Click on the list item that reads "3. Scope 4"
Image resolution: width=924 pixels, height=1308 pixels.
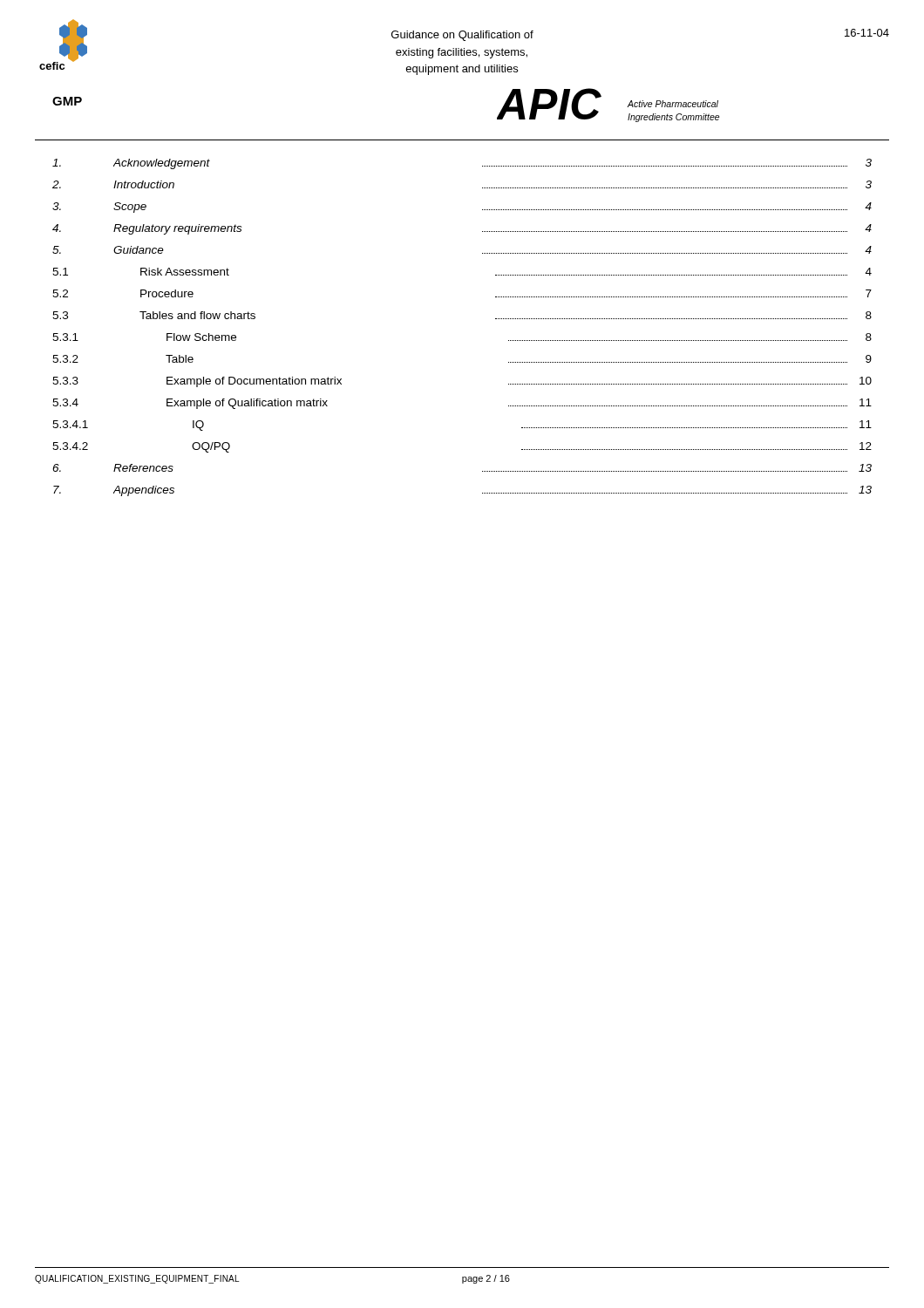[57, 207]
